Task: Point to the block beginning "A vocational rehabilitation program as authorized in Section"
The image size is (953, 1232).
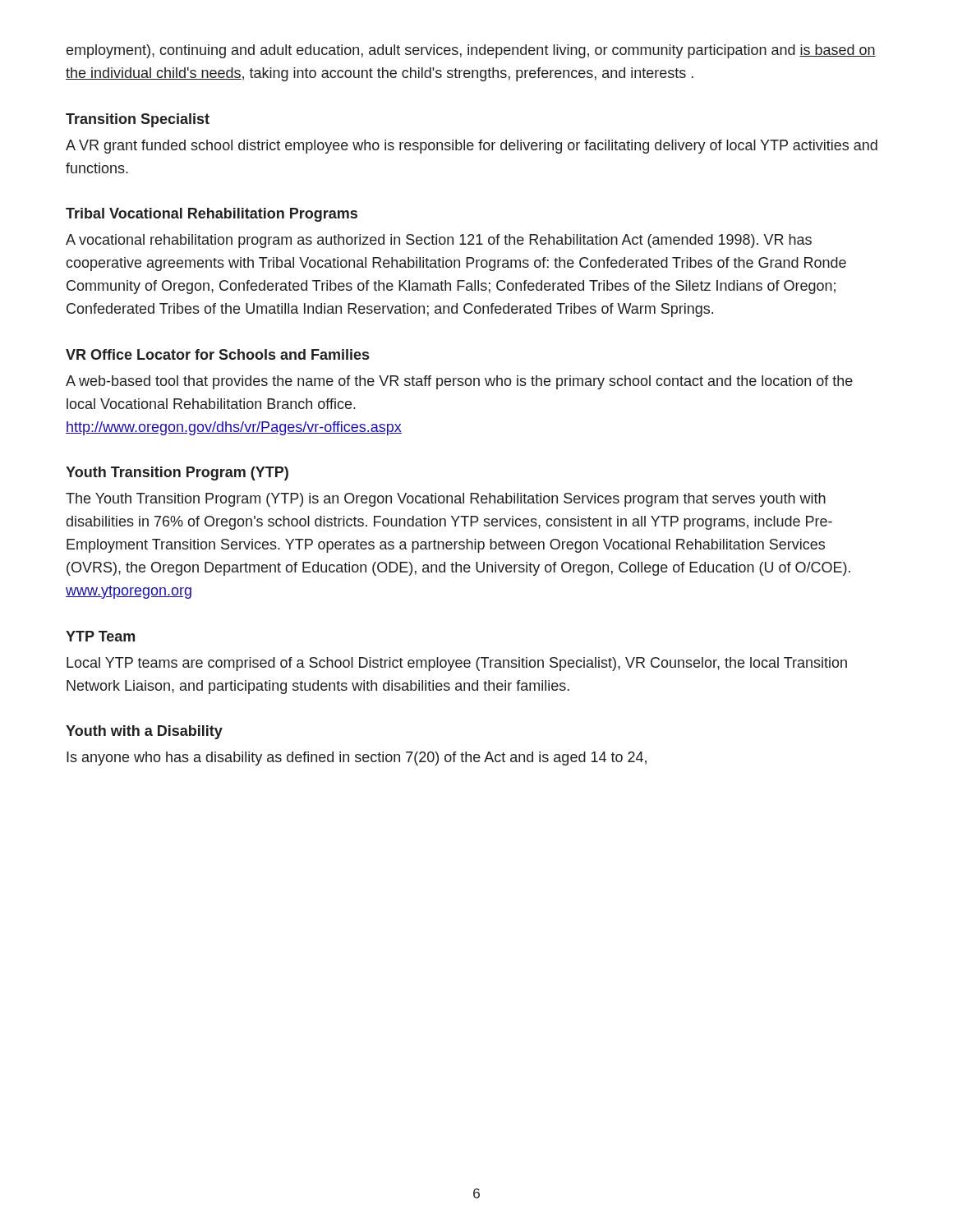Action: tap(456, 274)
